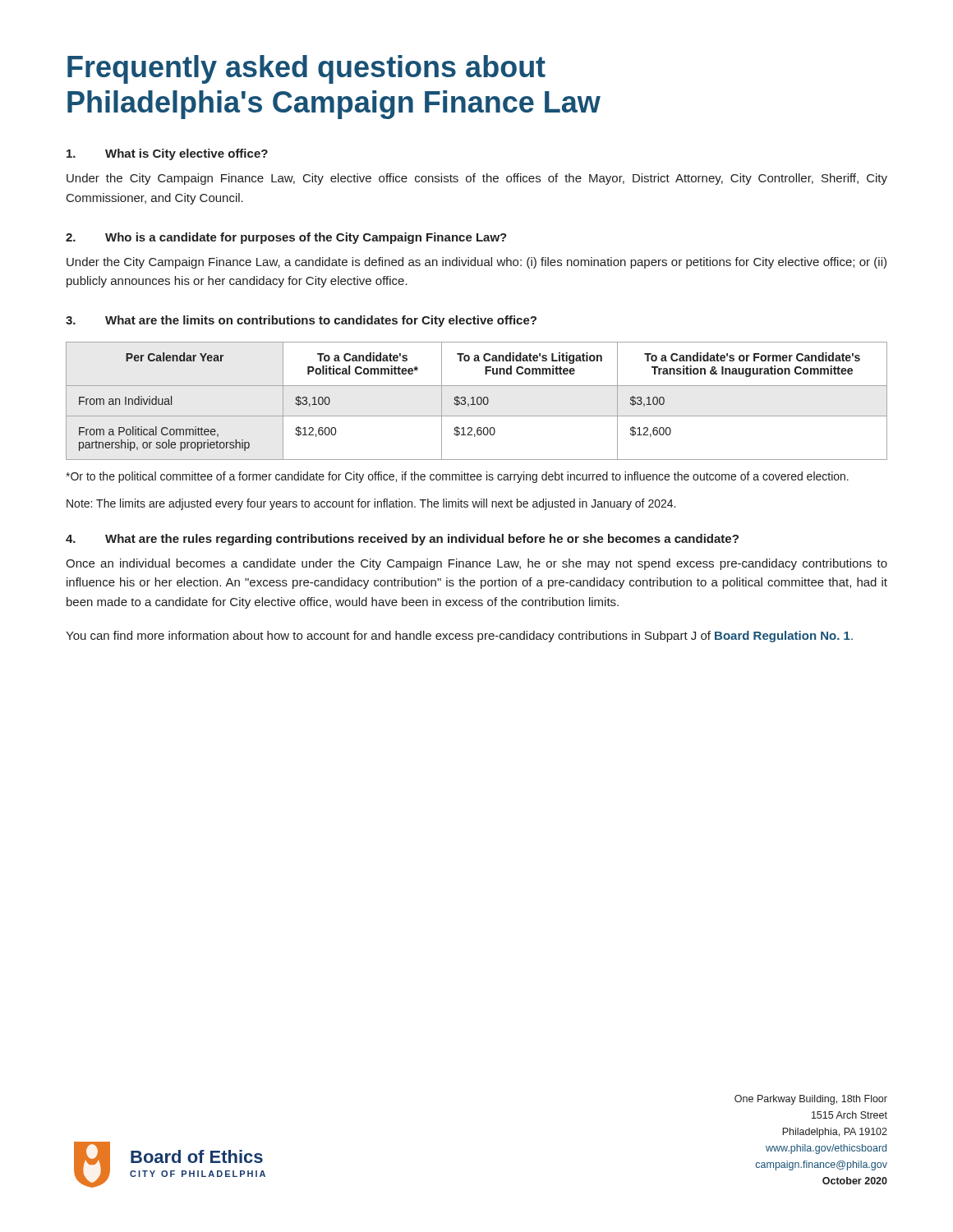The image size is (953, 1232).
Task: Find a table
Action: click(x=476, y=401)
